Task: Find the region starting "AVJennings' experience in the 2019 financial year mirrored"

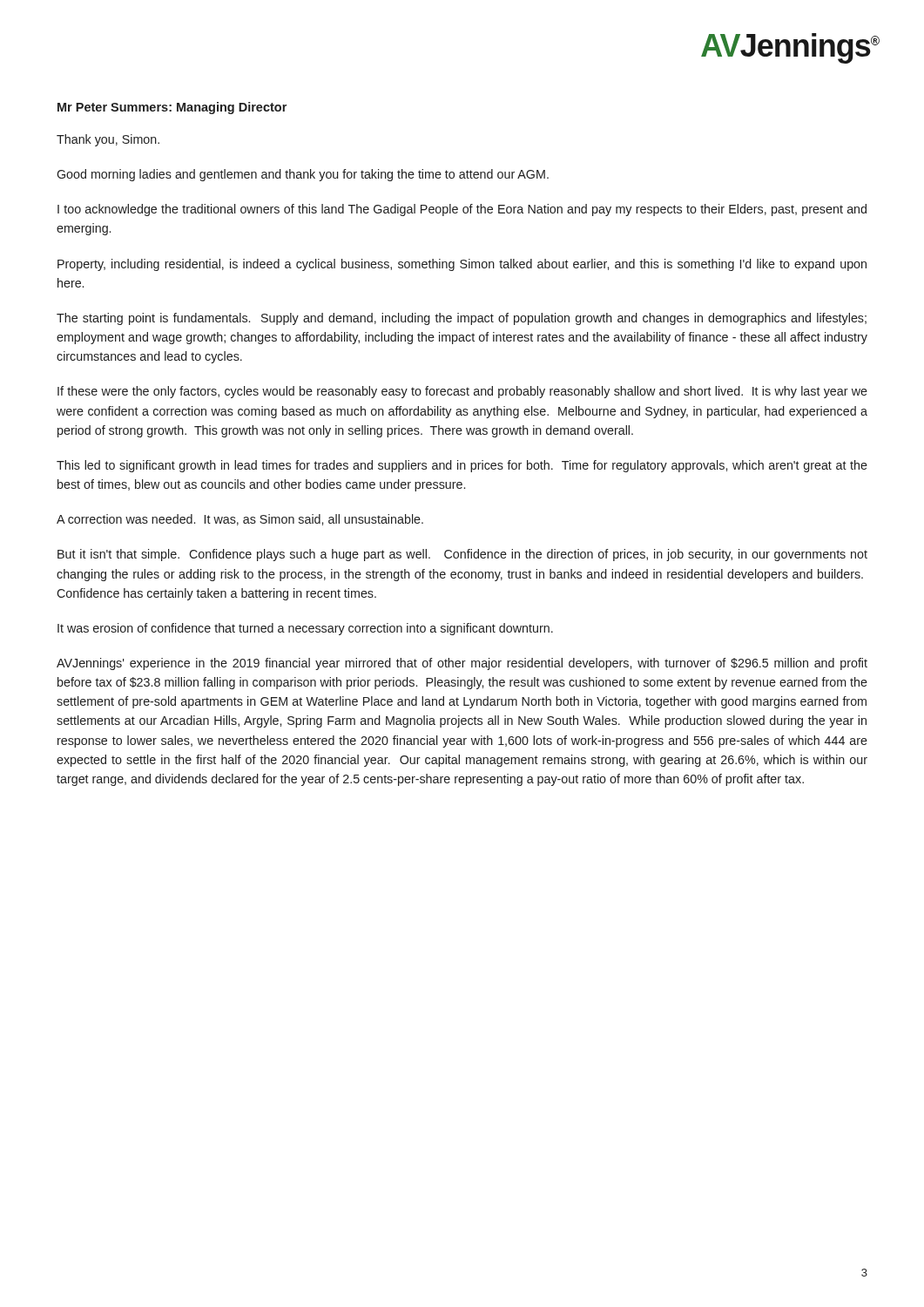Action: pyautogui.click(x=462, y=721)
